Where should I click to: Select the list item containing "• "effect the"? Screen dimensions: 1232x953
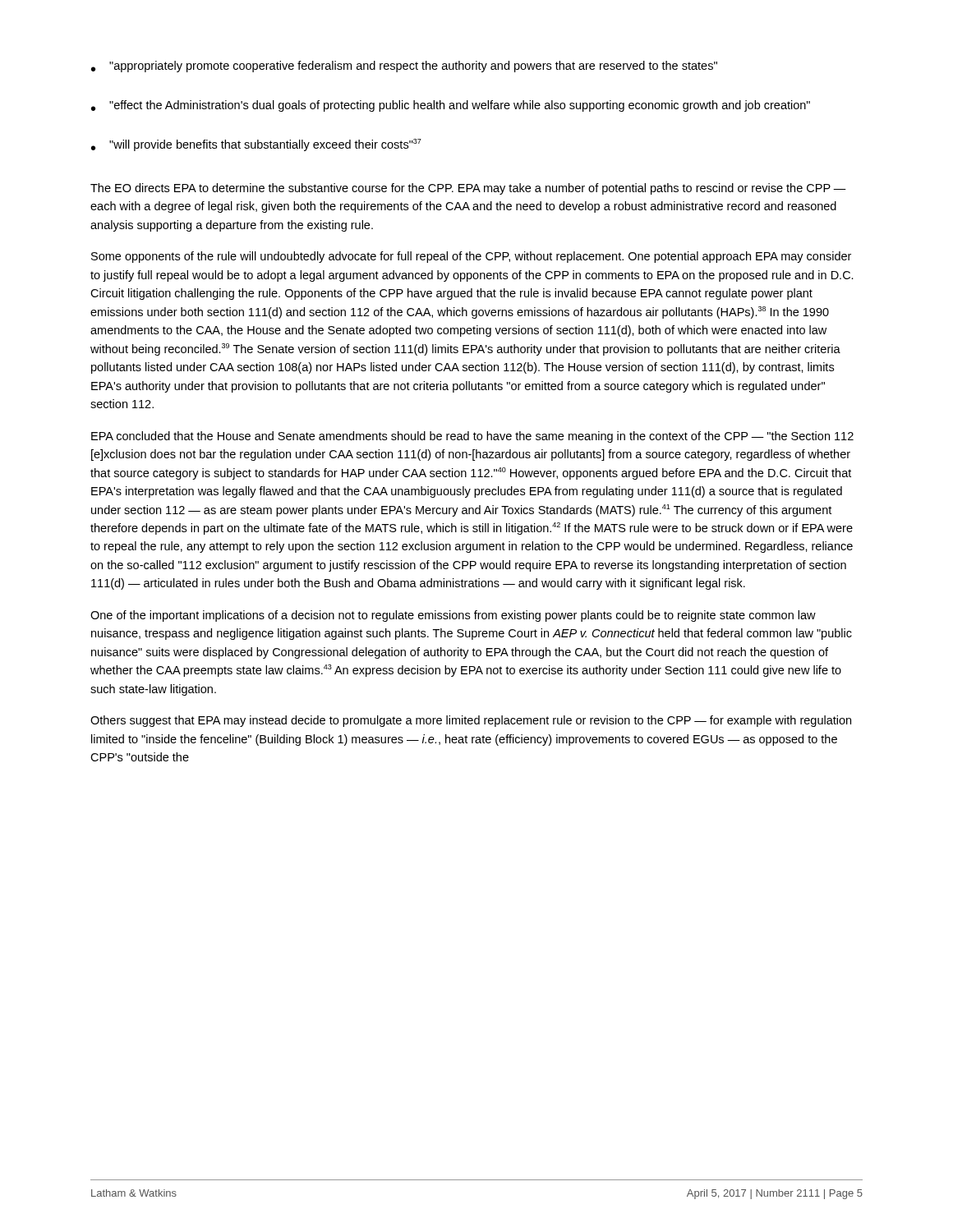click(450, 108)
